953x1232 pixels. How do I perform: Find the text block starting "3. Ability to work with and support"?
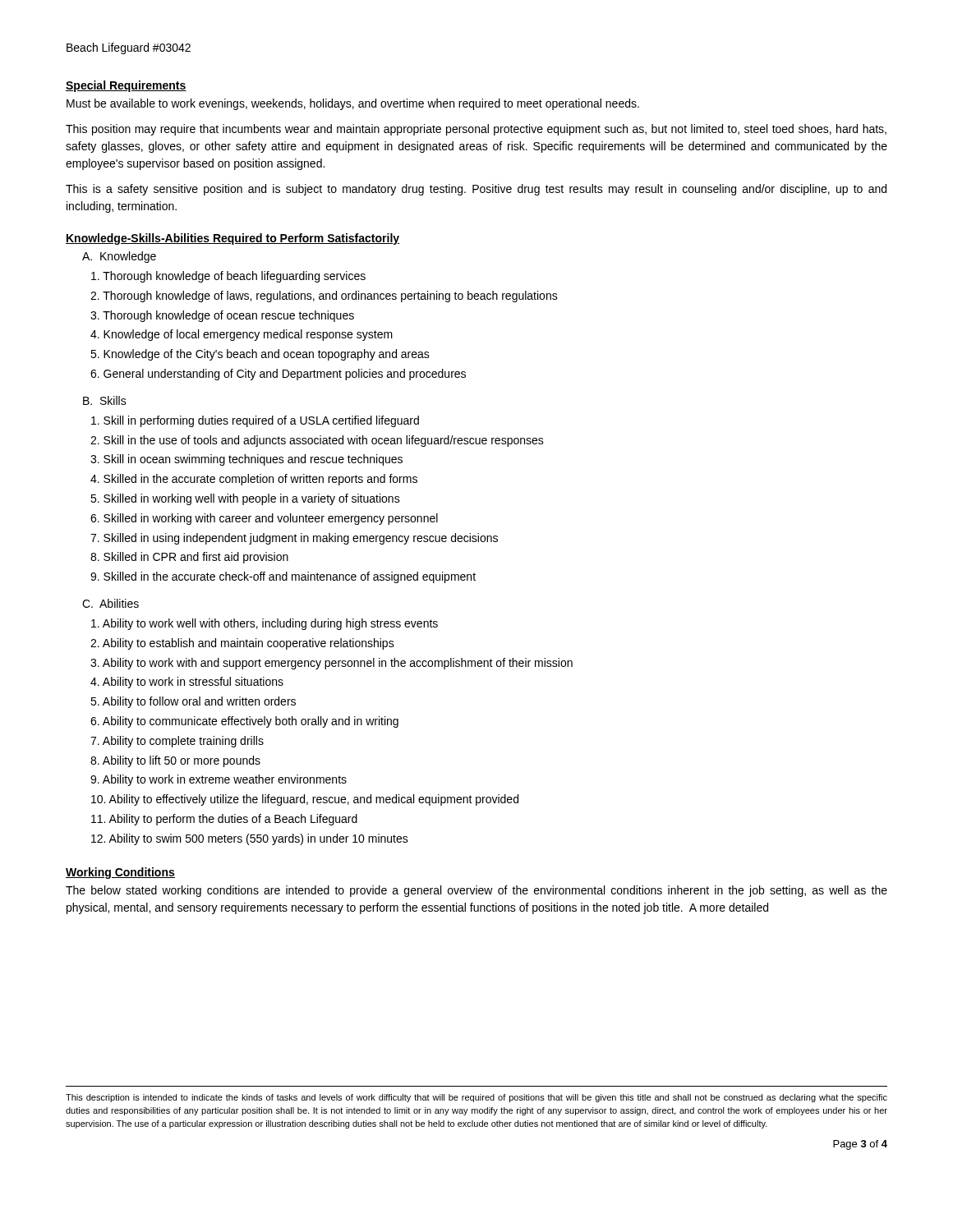click(332, 662)
